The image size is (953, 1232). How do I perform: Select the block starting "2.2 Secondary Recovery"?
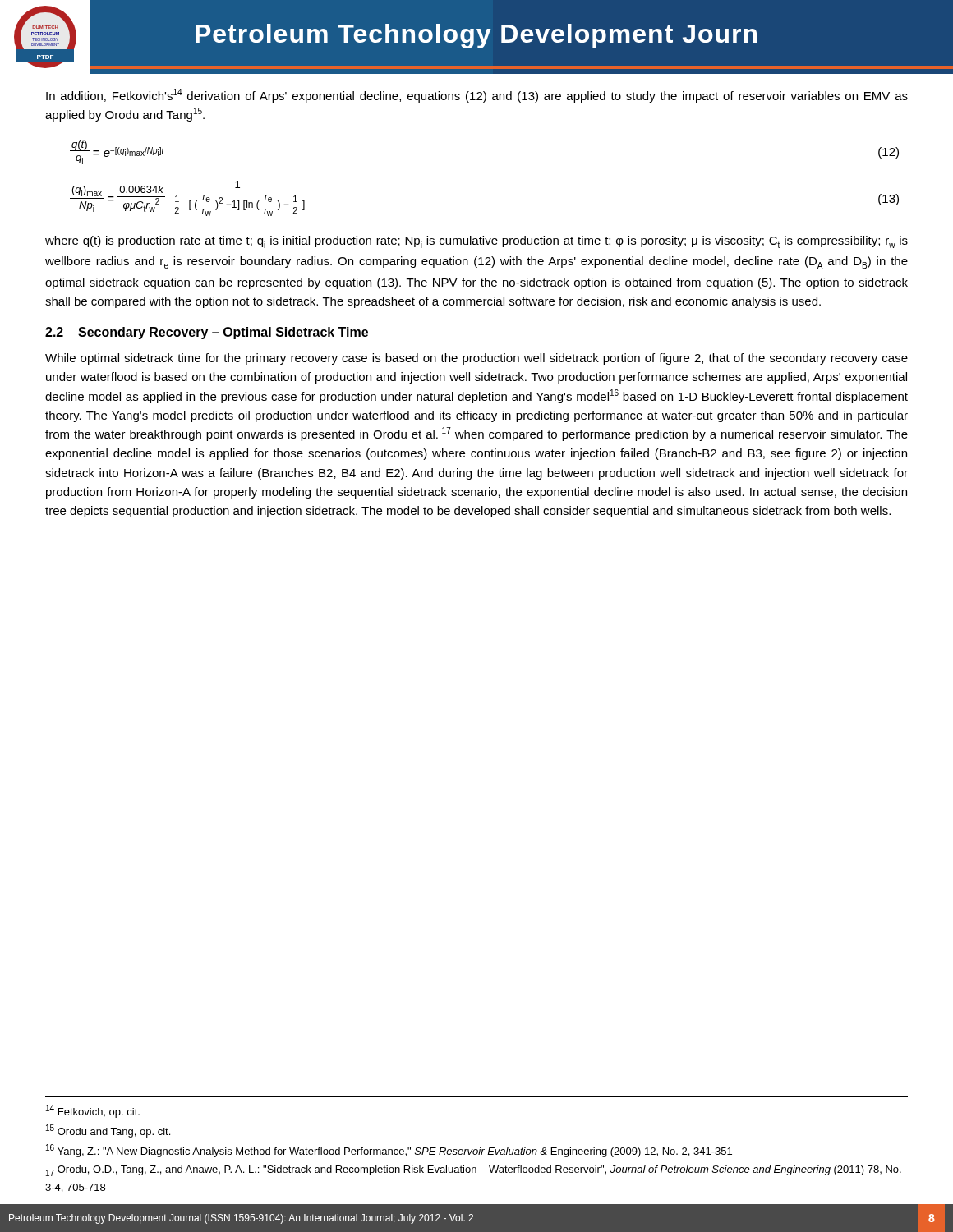click(x=207, y=332)
